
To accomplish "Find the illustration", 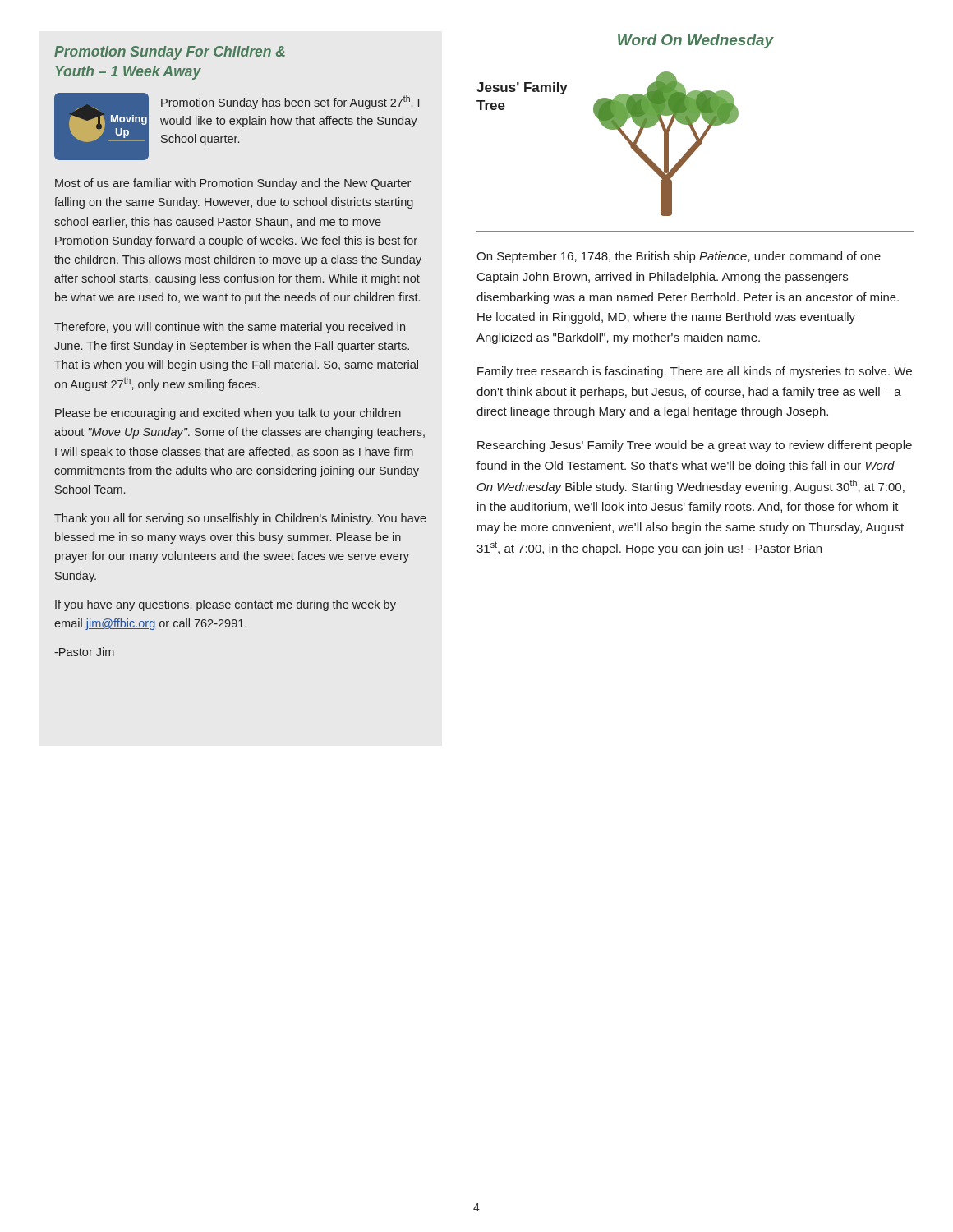I will point(695,148).
